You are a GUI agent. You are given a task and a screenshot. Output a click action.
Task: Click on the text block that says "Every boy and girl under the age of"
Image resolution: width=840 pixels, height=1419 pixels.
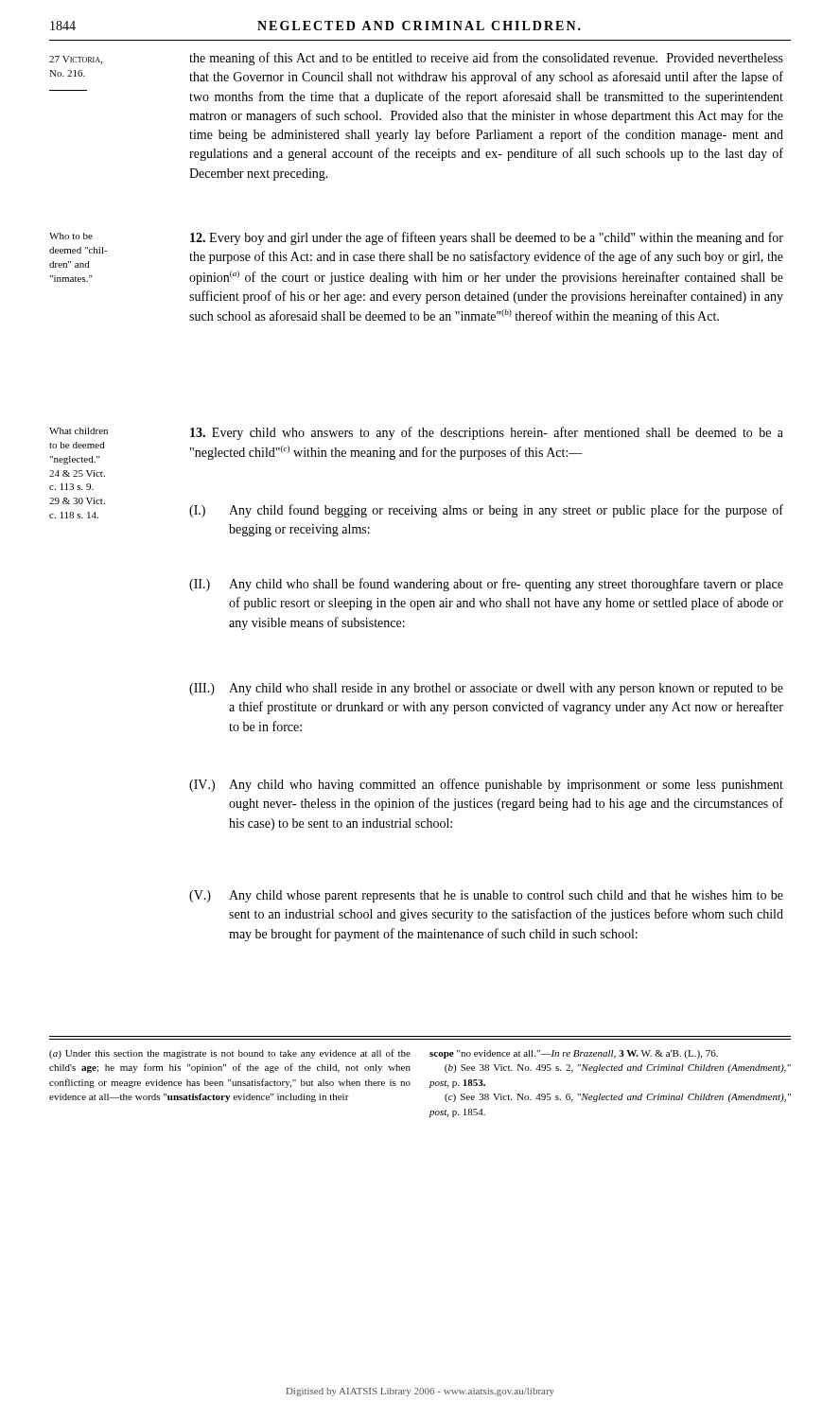click(x=486, y=277)
